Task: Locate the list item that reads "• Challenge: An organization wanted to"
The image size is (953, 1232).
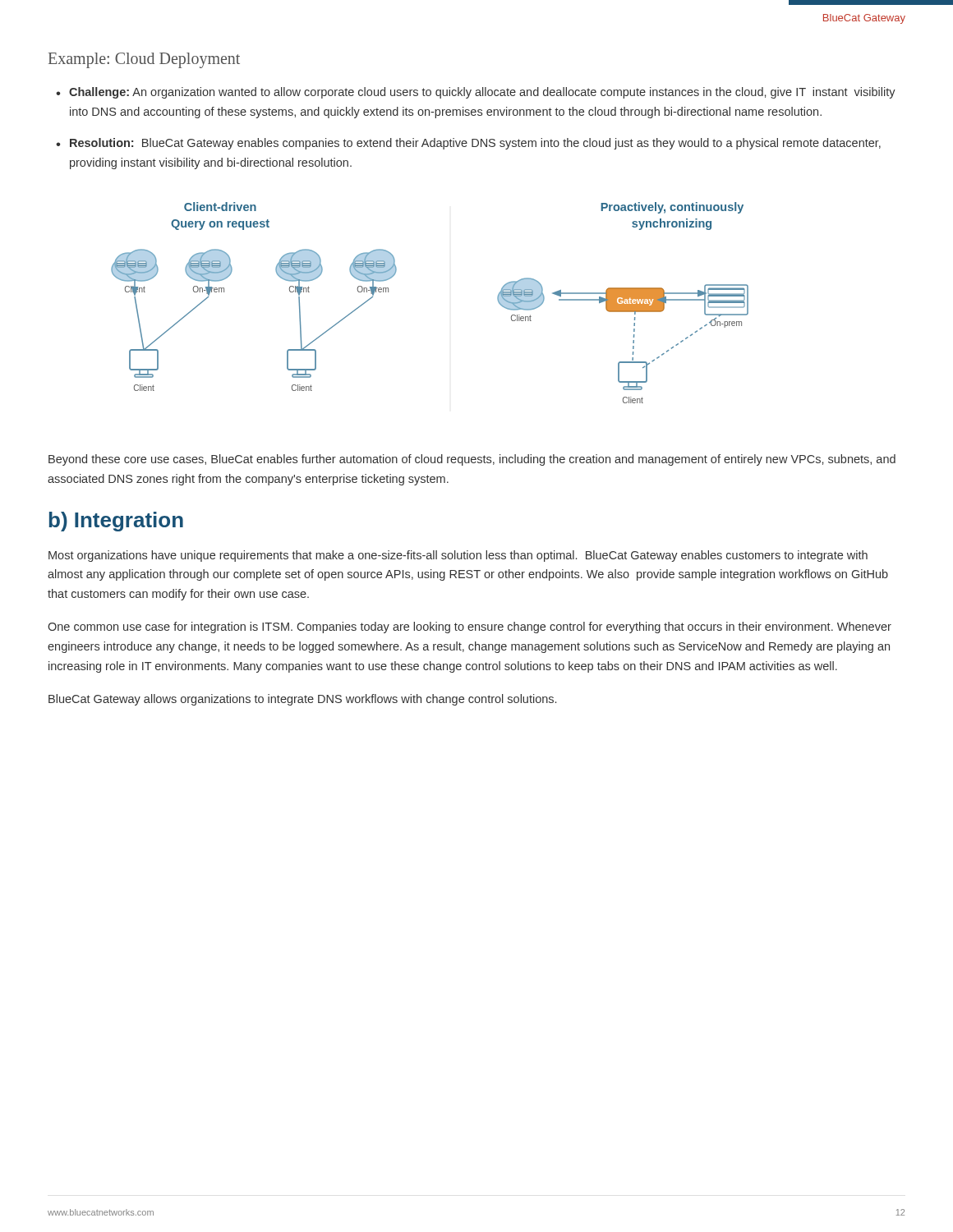Action: pyautogui.click(x=481, y=103)
